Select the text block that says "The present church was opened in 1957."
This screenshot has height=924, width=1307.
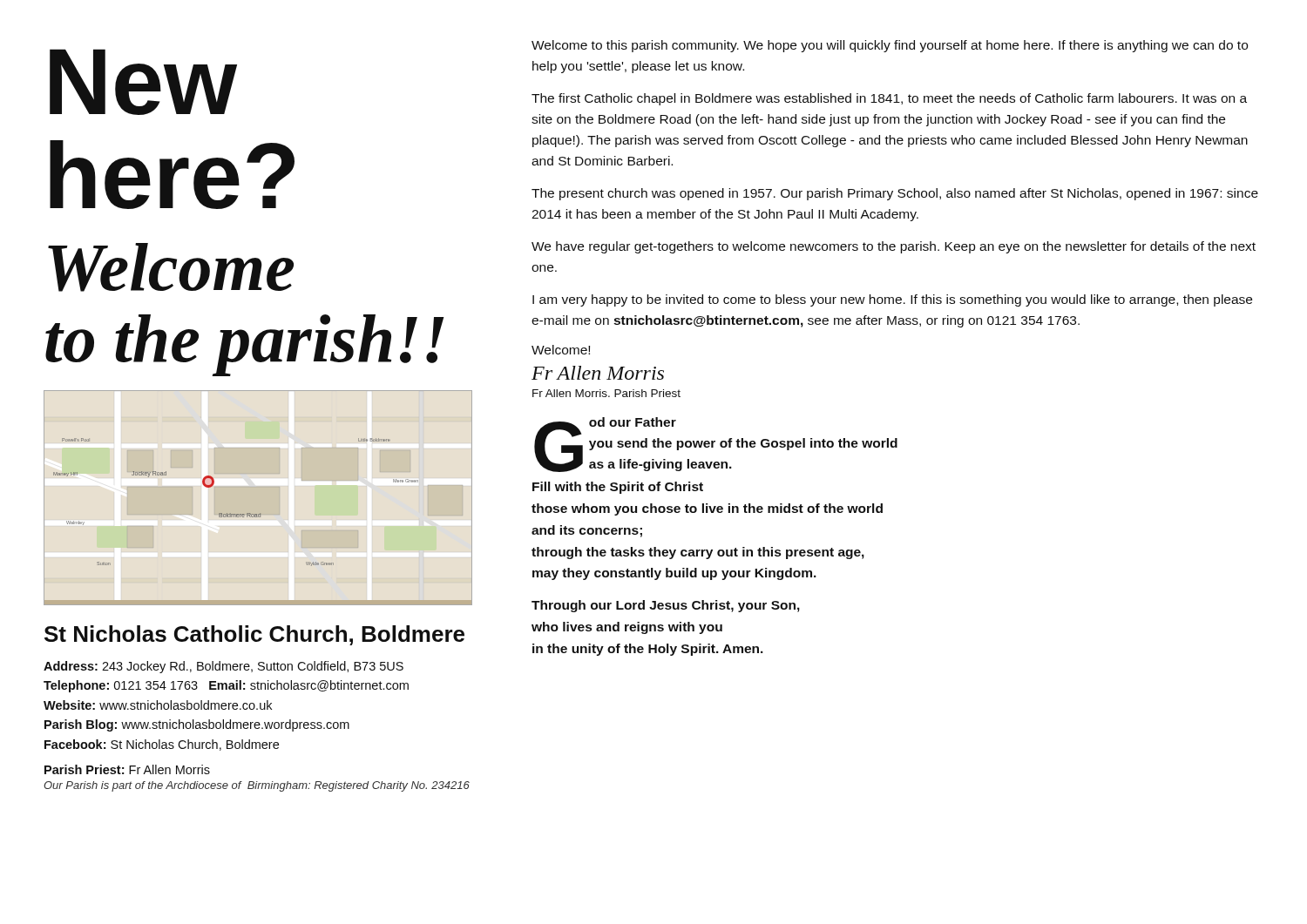898,204
